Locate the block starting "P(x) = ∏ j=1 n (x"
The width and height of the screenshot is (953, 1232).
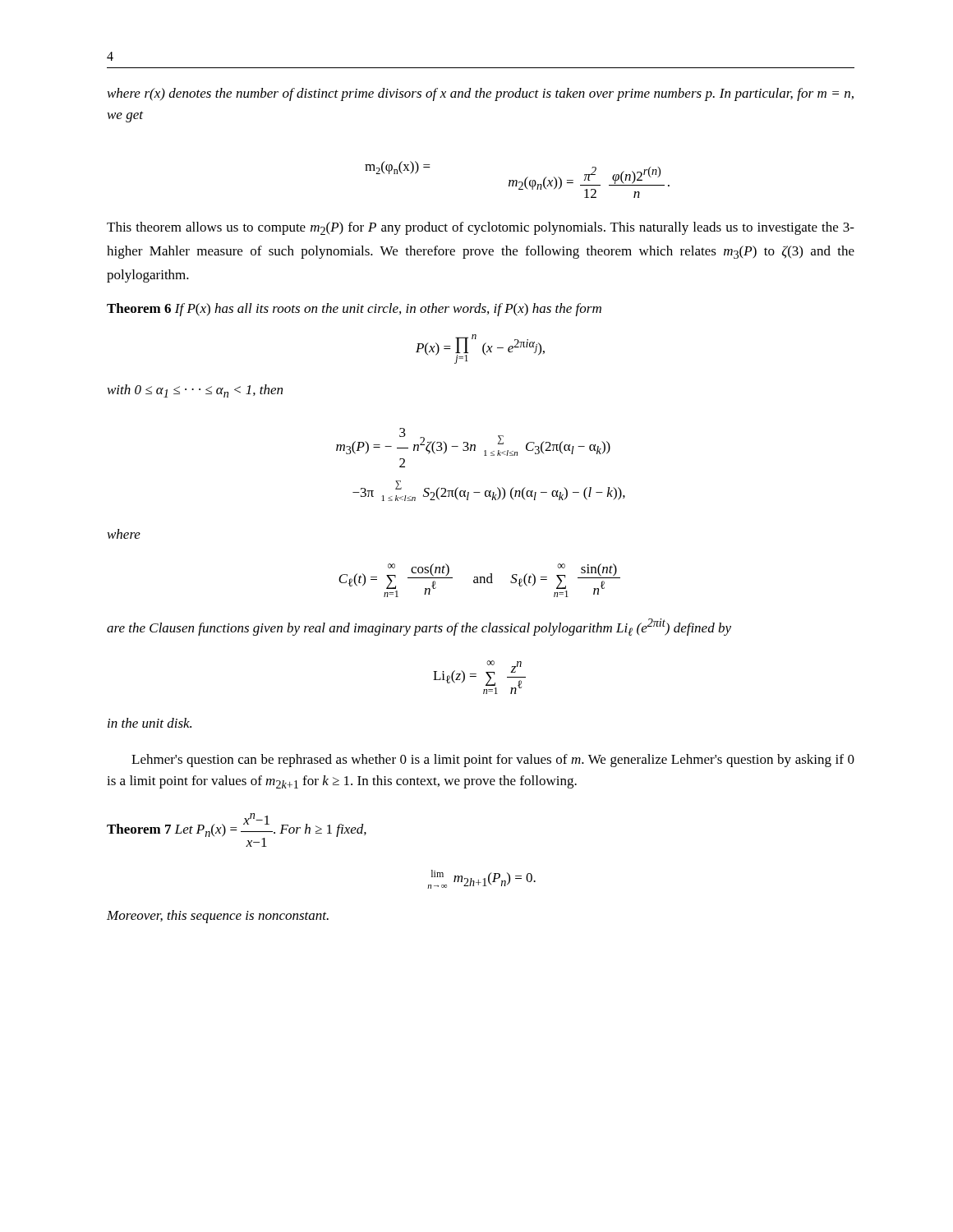coord(481,349)
